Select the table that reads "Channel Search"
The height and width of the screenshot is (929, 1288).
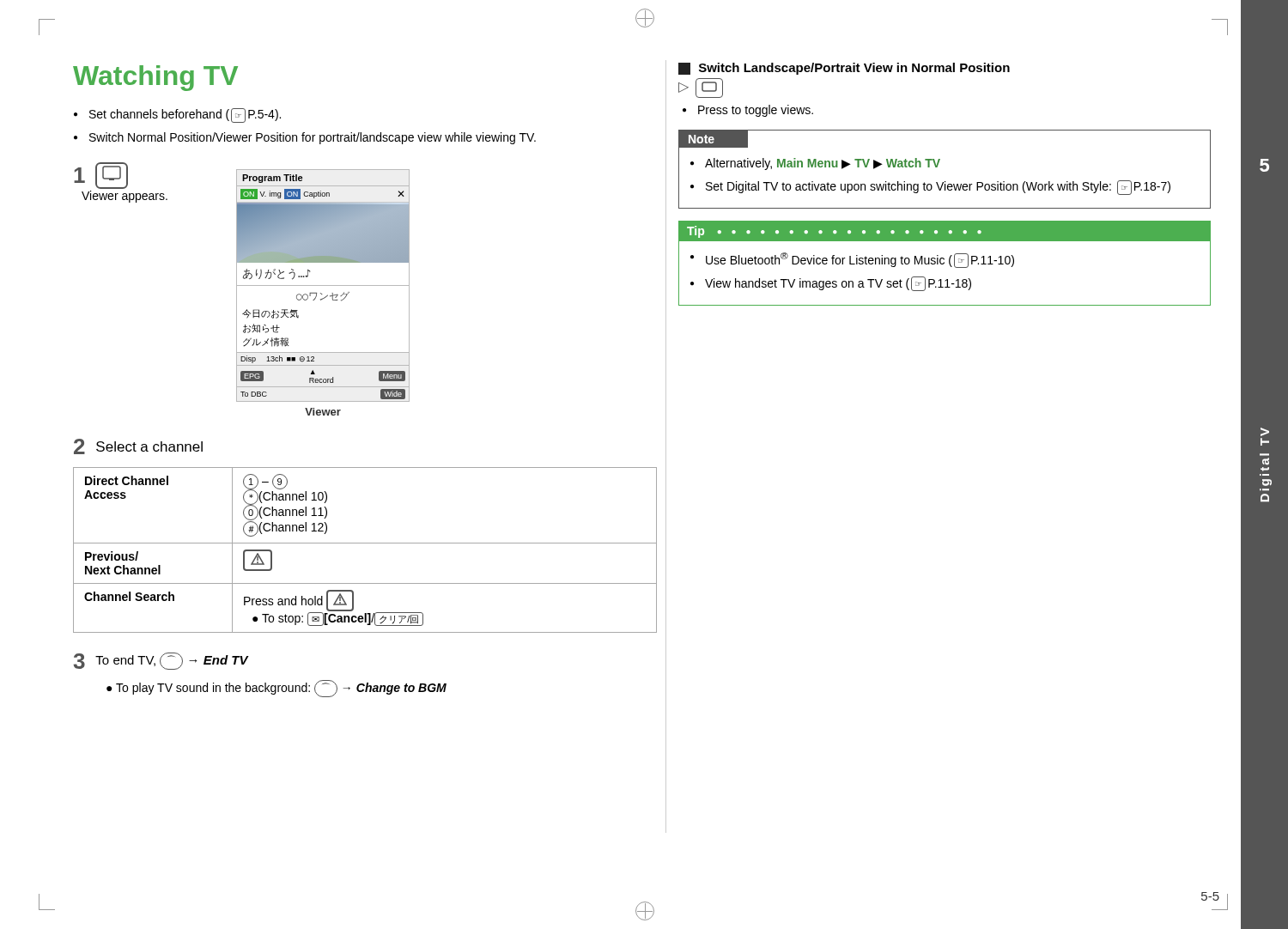click(x=365, y=550)
